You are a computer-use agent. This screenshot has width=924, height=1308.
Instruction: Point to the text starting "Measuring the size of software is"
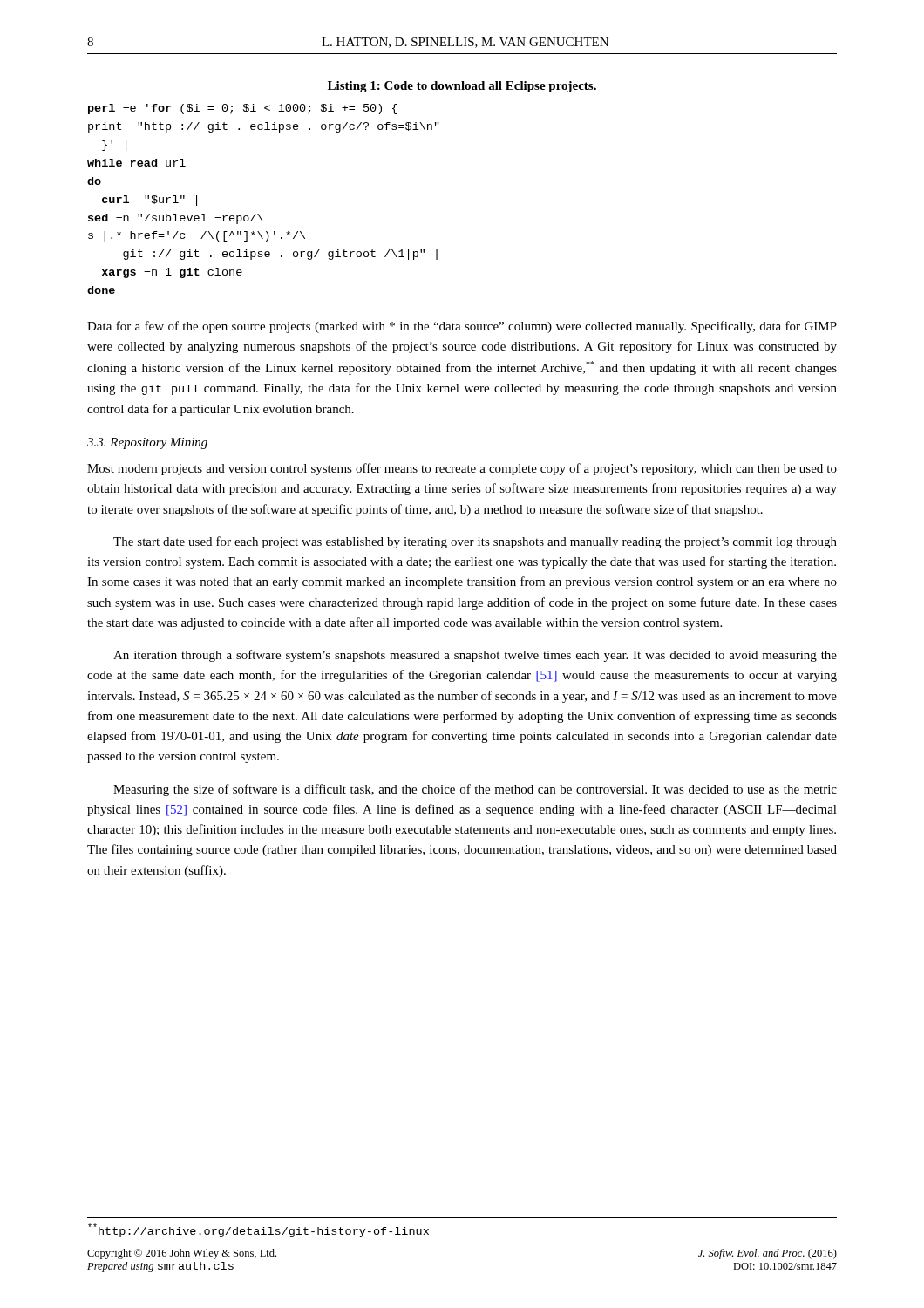462,829
